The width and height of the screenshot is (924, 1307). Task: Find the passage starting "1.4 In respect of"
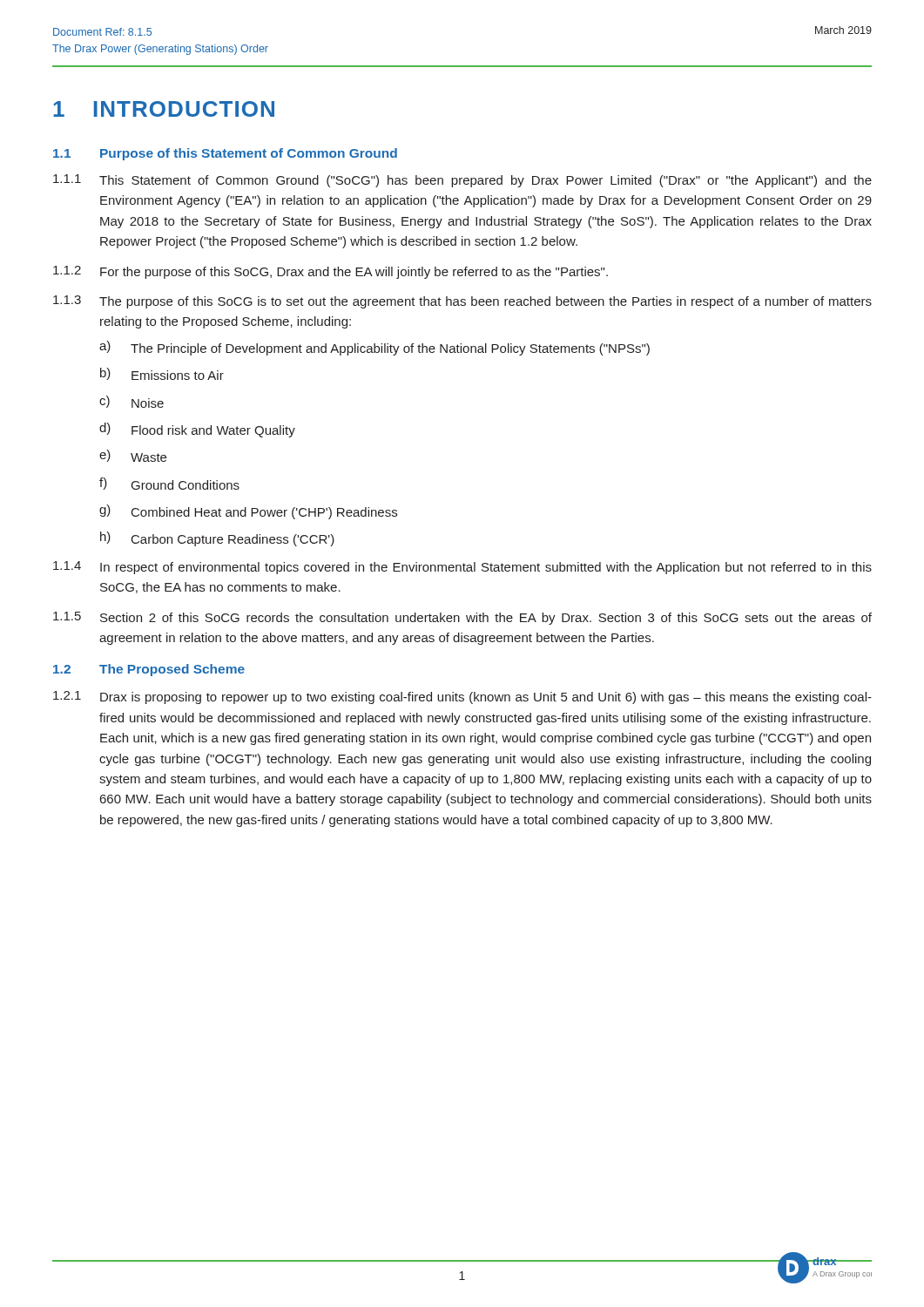coord(462,577)
